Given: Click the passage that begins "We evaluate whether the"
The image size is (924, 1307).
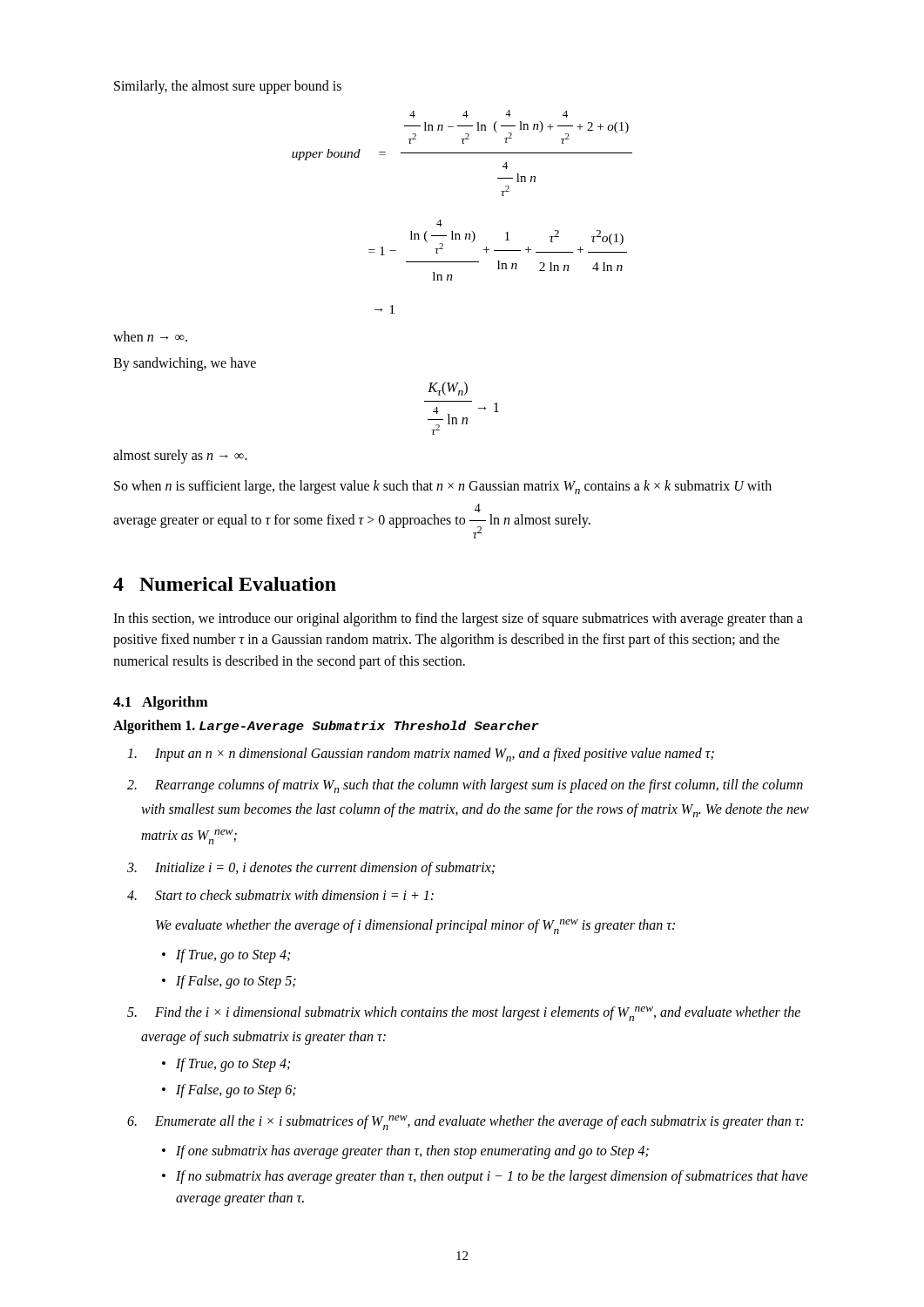Looking at the screenshot, I should tap(416, 925).
